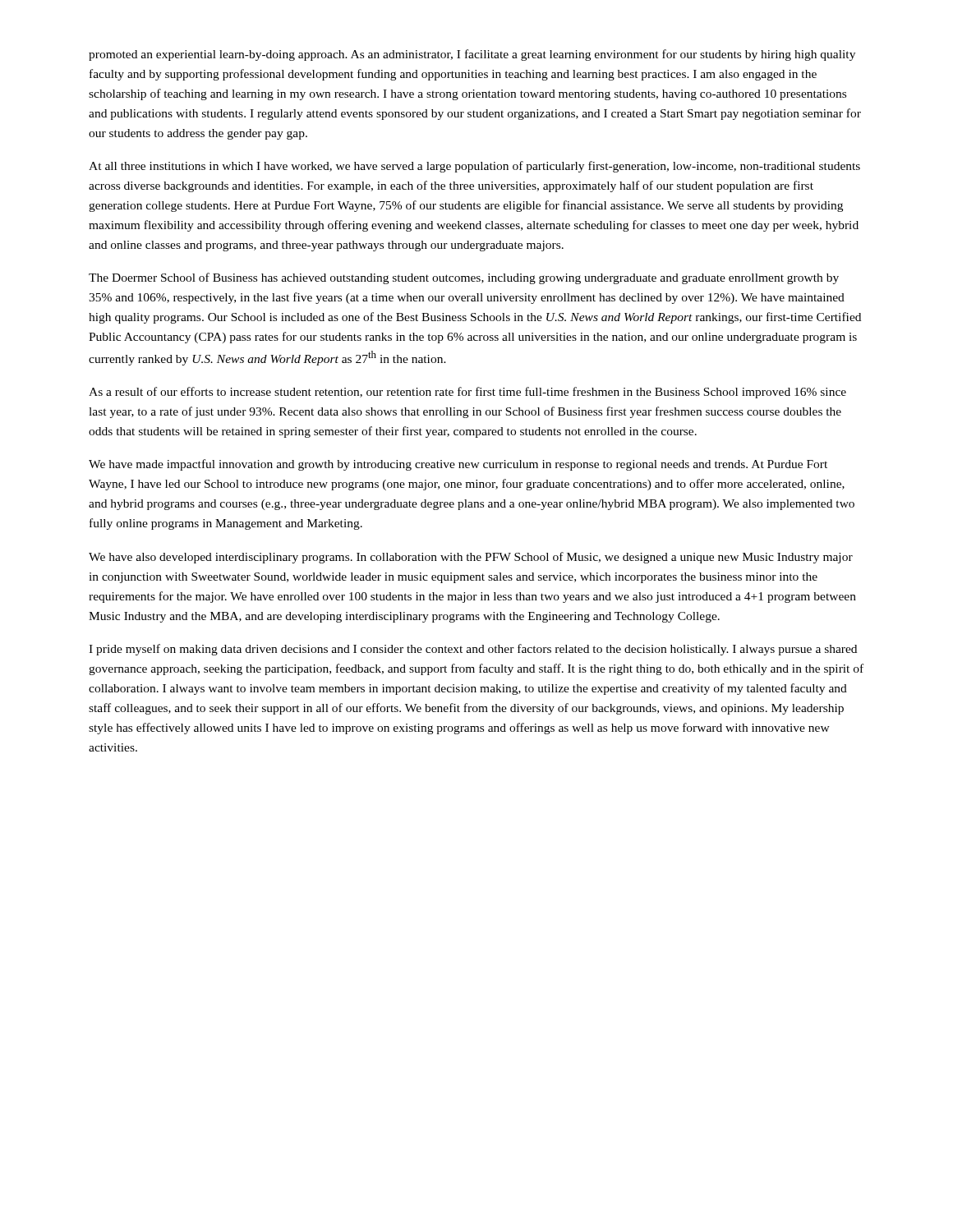953x1232 pixels.
Task: Find the text block that says "As a result of our efforts to increase"
Action: point(468,411)
